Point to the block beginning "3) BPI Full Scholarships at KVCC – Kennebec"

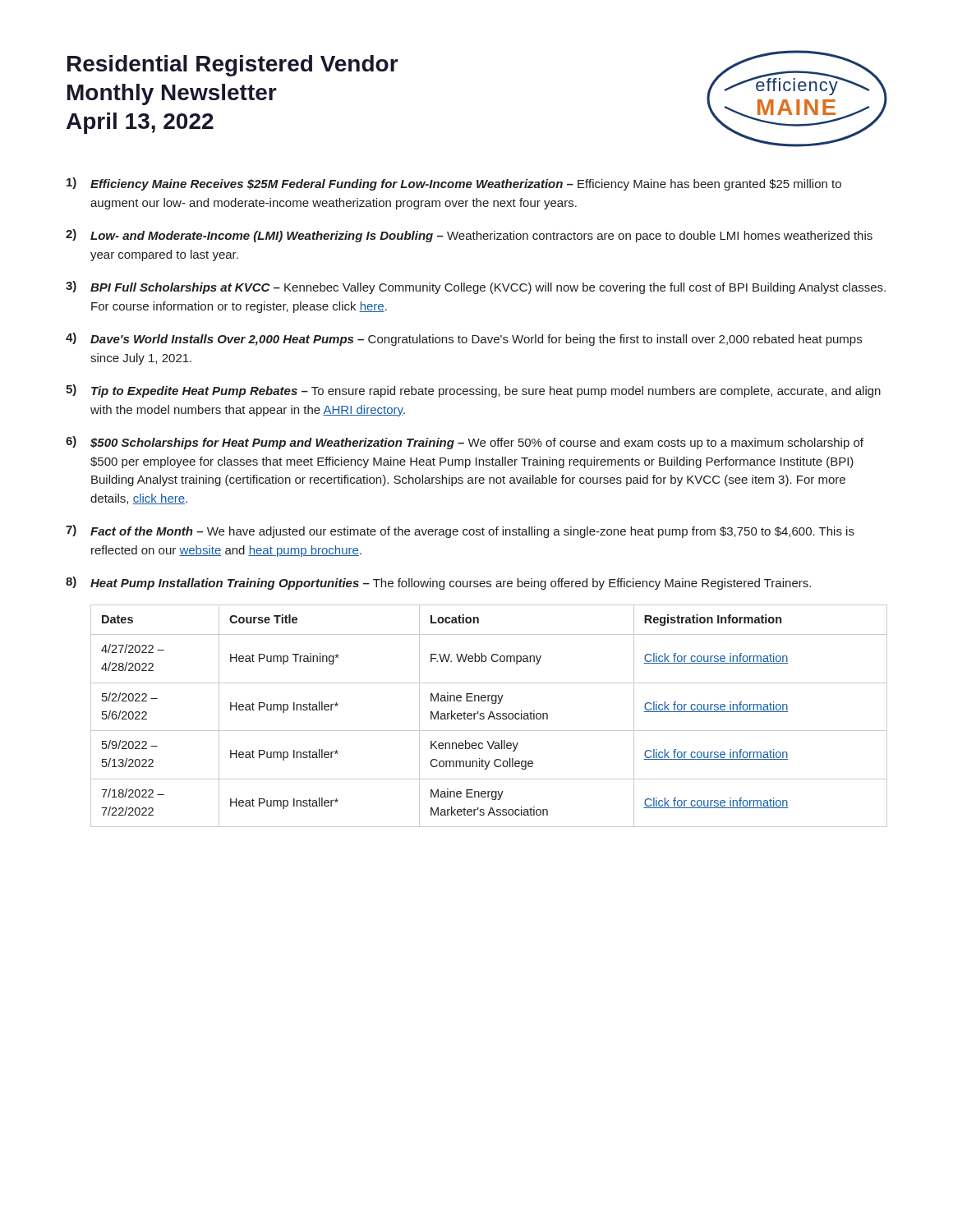[x=476, y=297]
